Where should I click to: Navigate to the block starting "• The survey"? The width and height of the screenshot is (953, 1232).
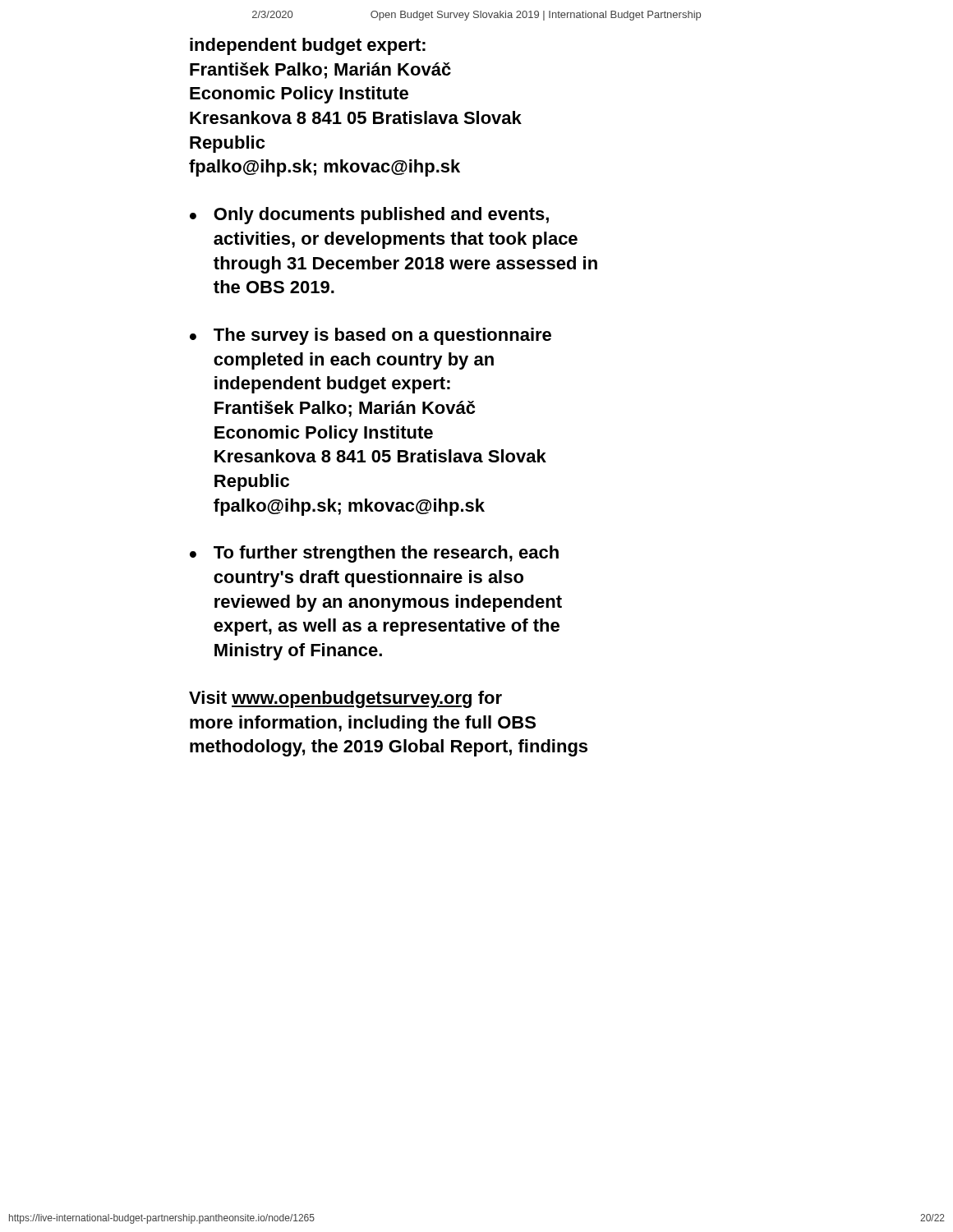coord(370,420)
